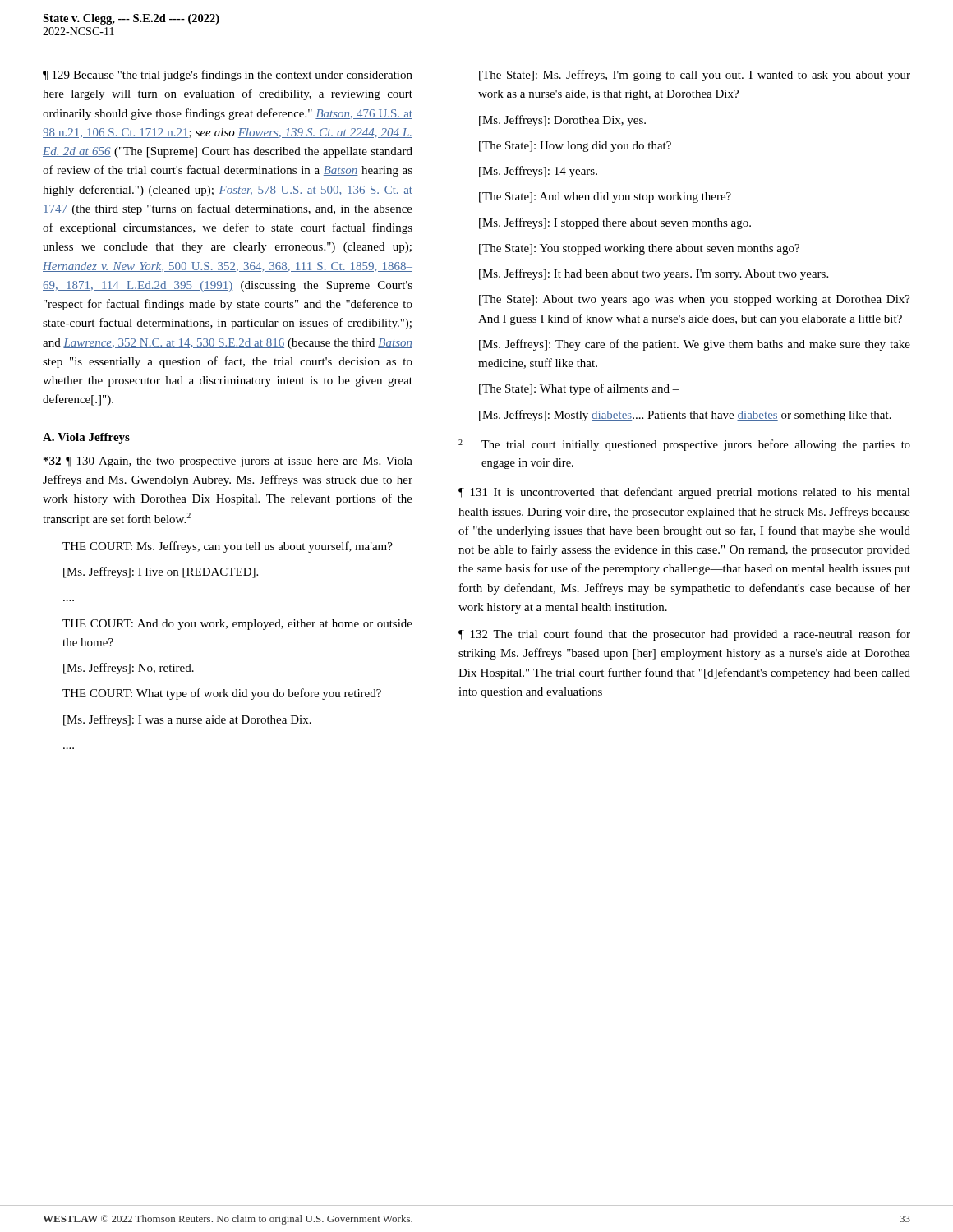Locate the passage starting "[The State]: About two years"

click(694, 309)
